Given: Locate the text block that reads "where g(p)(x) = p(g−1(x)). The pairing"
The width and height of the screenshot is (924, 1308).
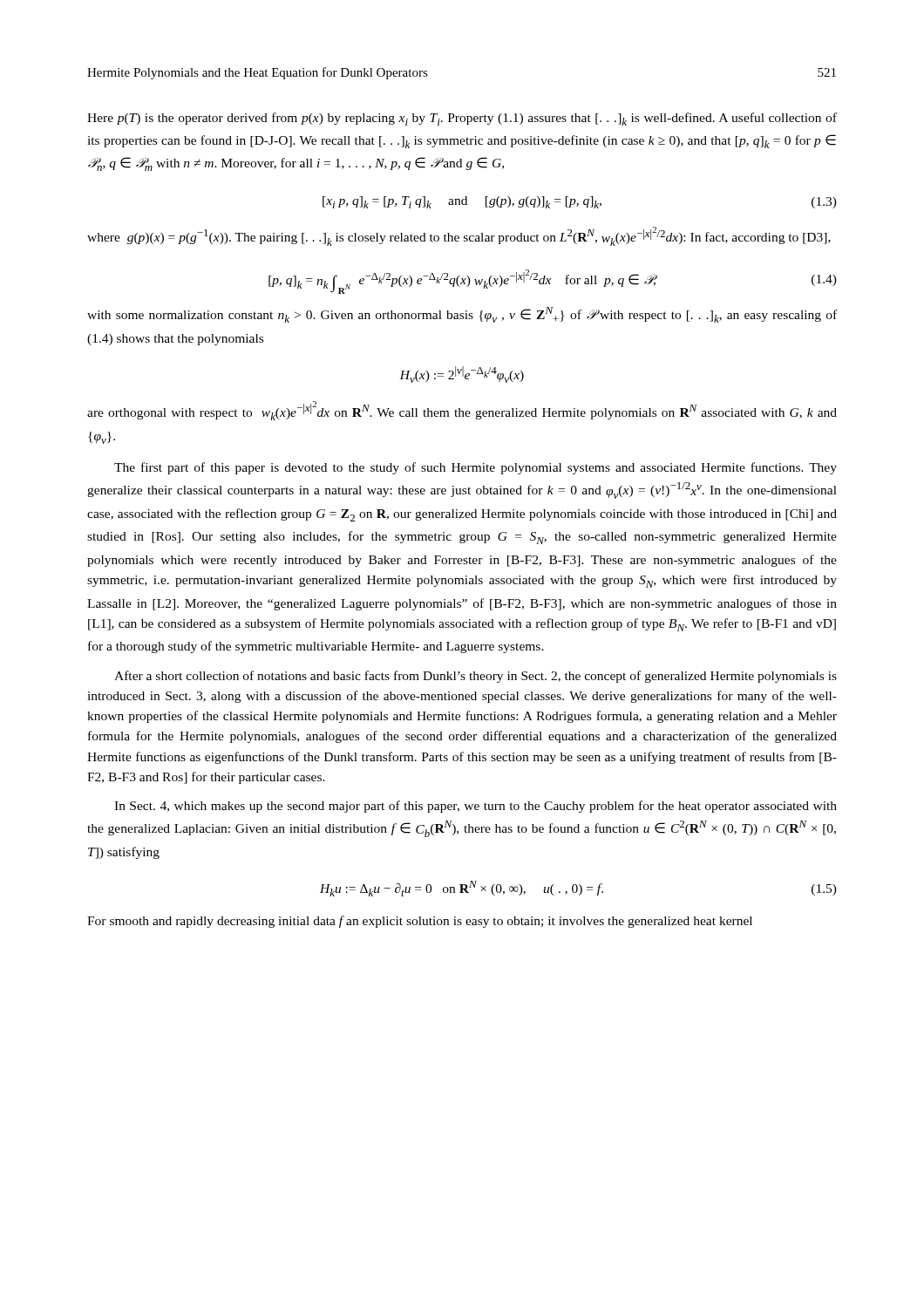Looking at the screenshot, I should tap(462, 236).
